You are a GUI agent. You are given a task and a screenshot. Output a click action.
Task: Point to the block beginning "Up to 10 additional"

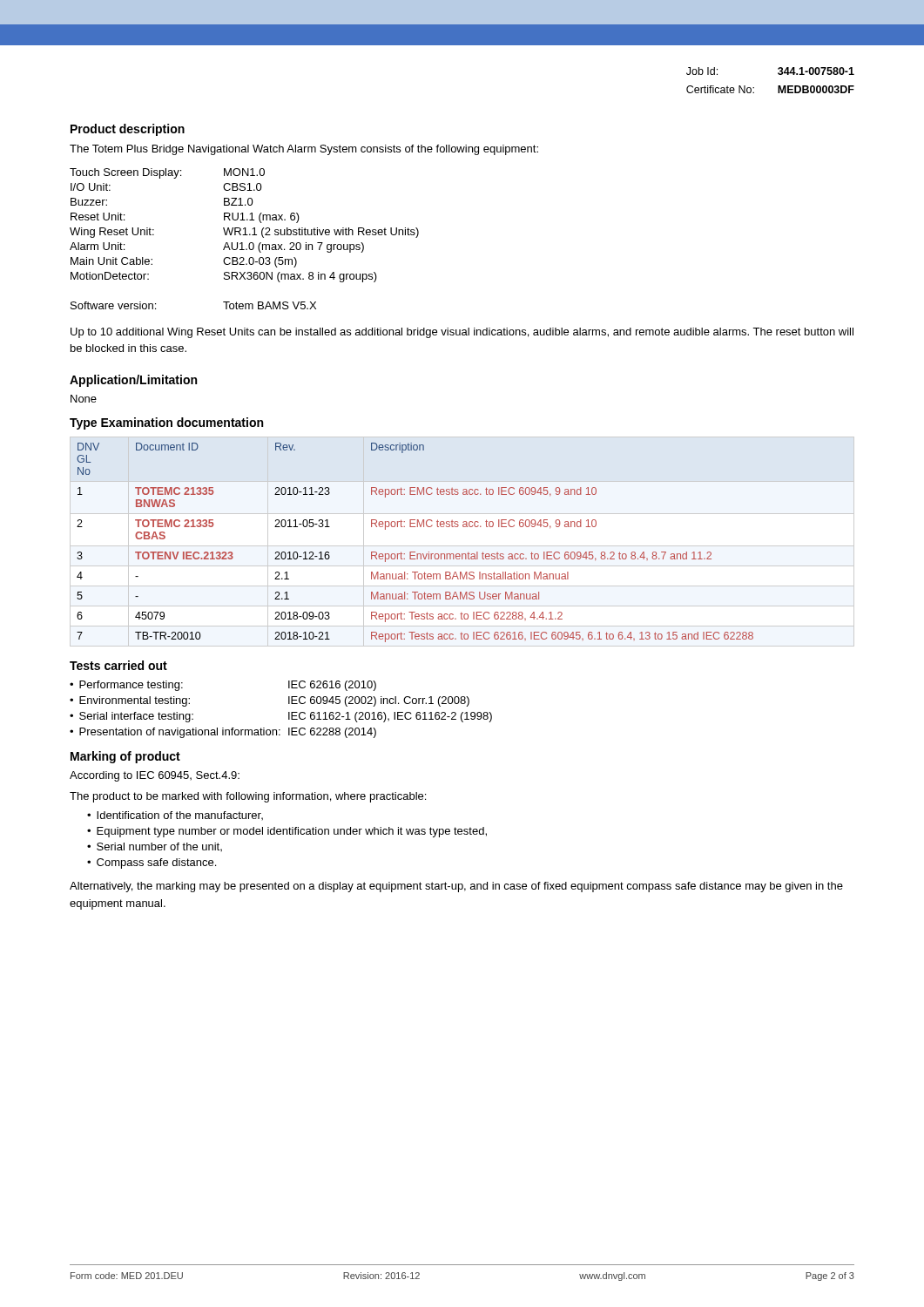click(x=462, y=340)
